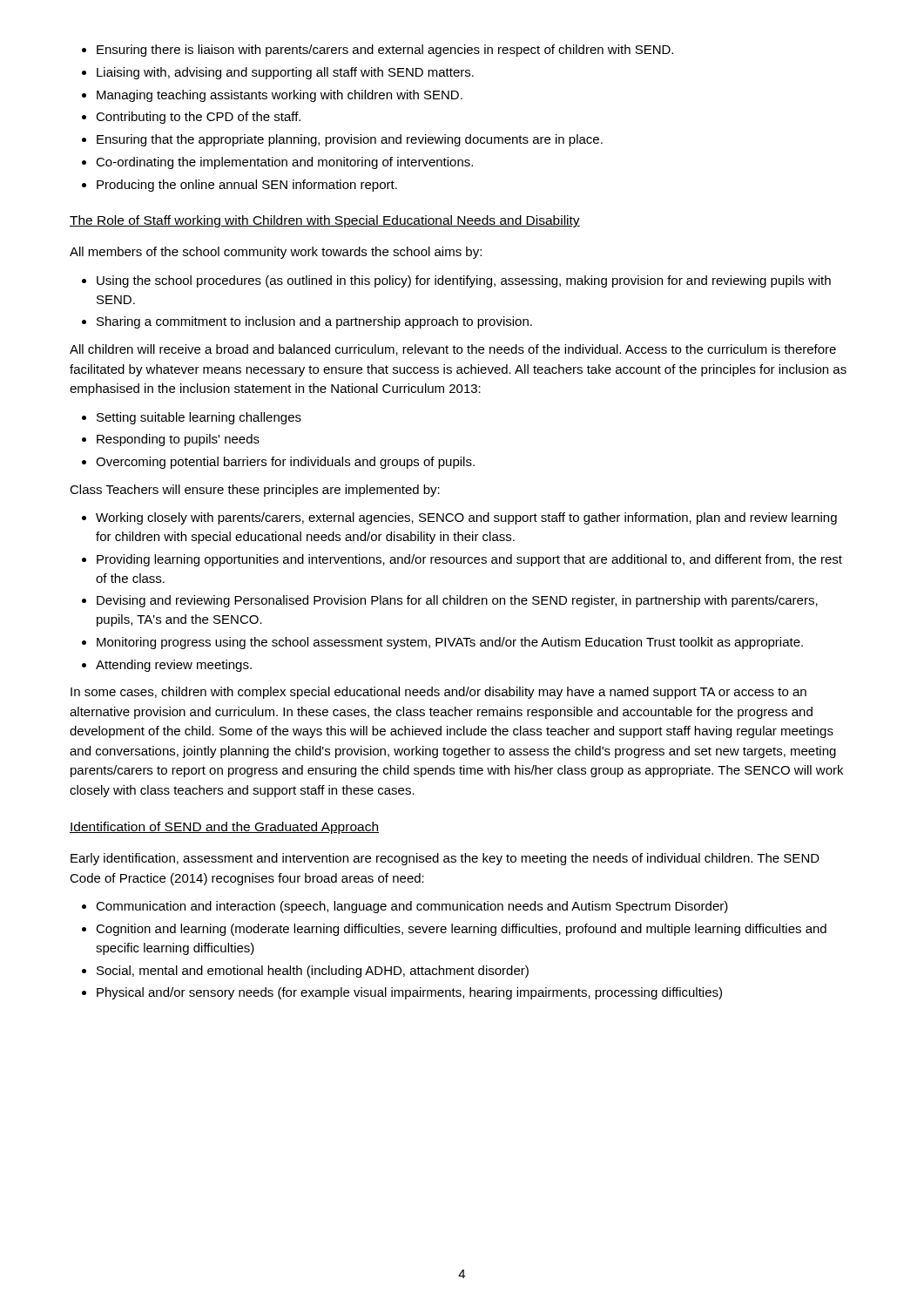Find the list item that reads "Cognition and learning (moderate learning difficulties, severe learning"

tap(475, 938)
